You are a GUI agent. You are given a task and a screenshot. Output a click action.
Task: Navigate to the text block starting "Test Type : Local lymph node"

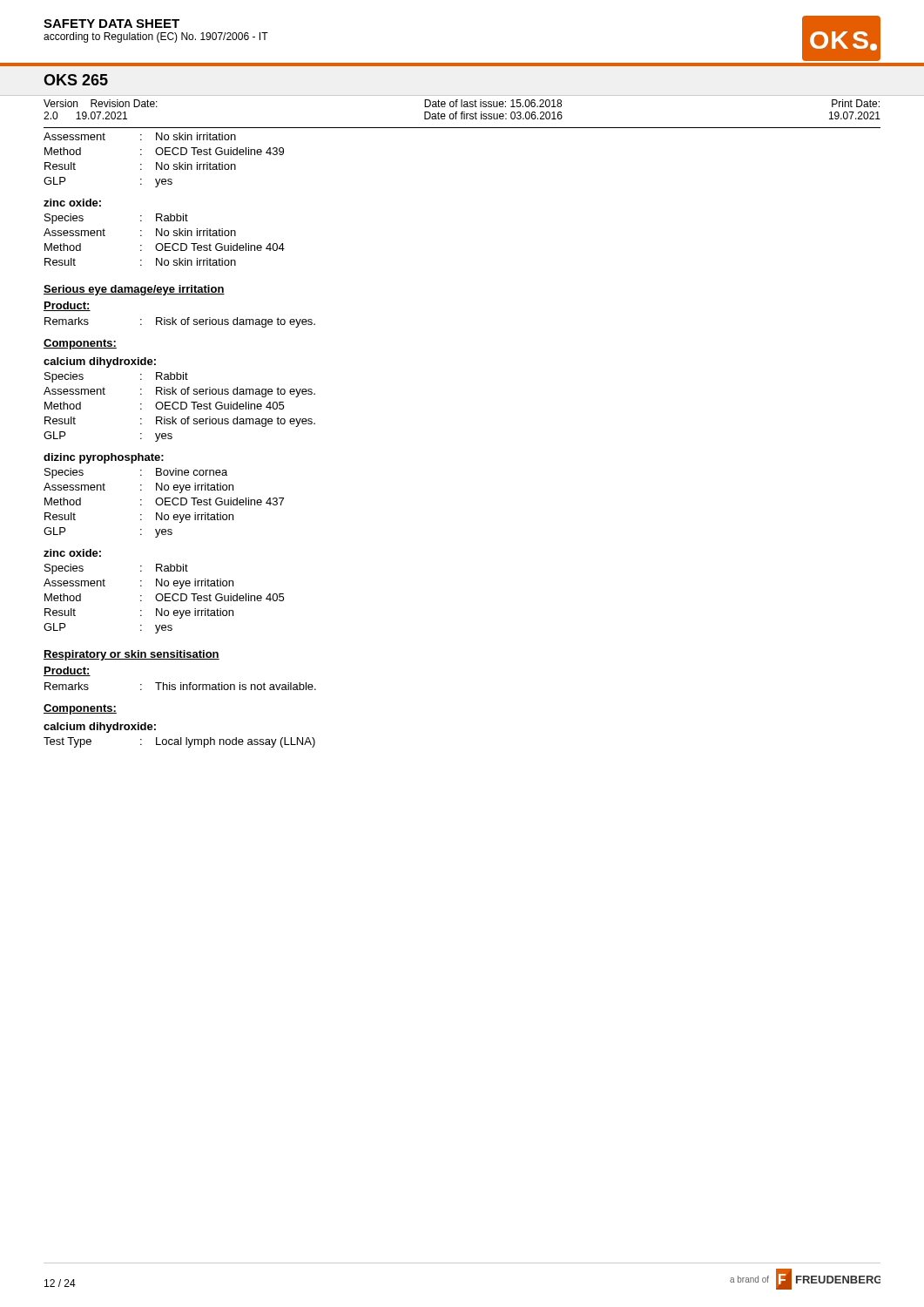[179, 742]
